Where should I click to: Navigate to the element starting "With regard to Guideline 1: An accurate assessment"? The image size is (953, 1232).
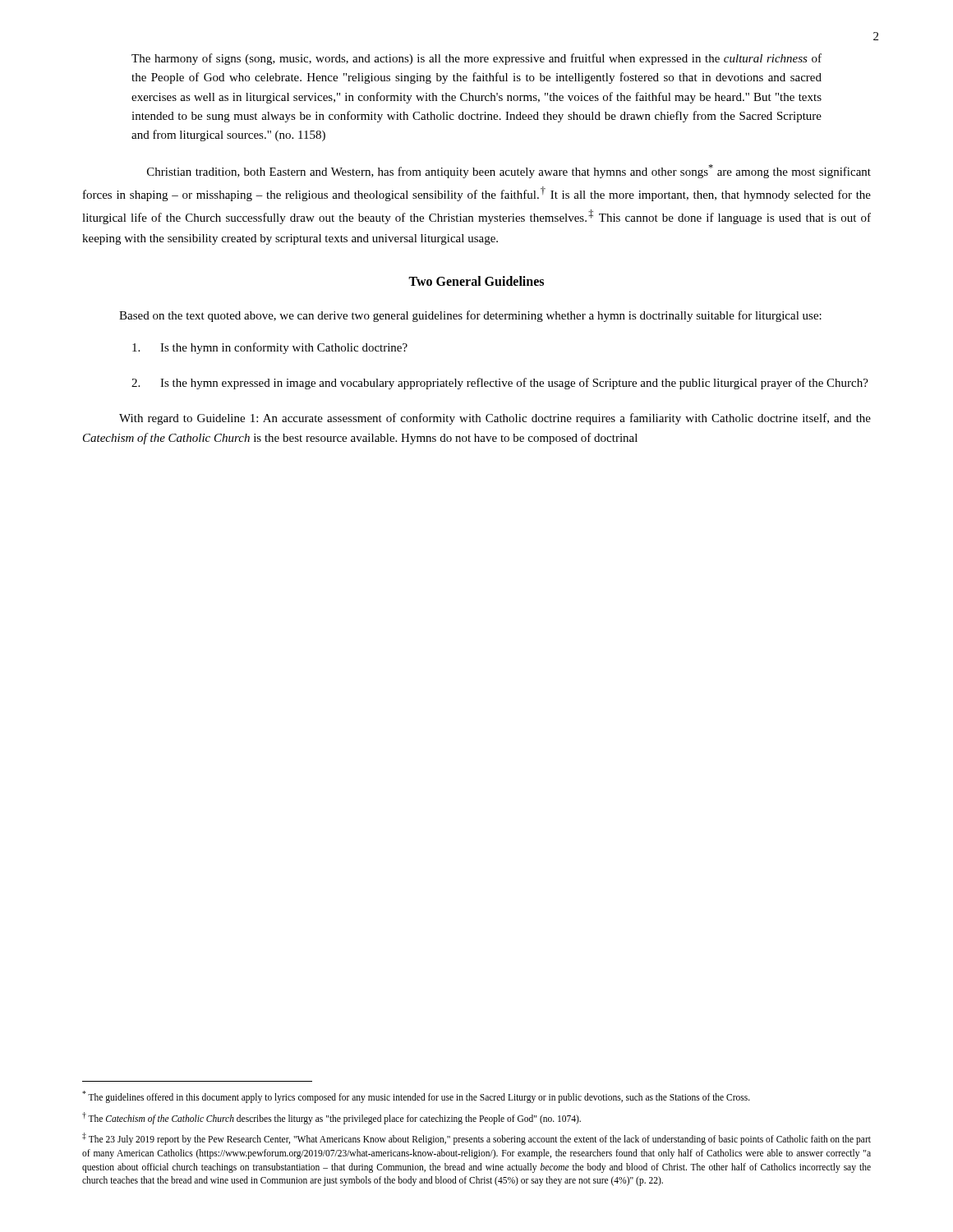click(476, 428)
